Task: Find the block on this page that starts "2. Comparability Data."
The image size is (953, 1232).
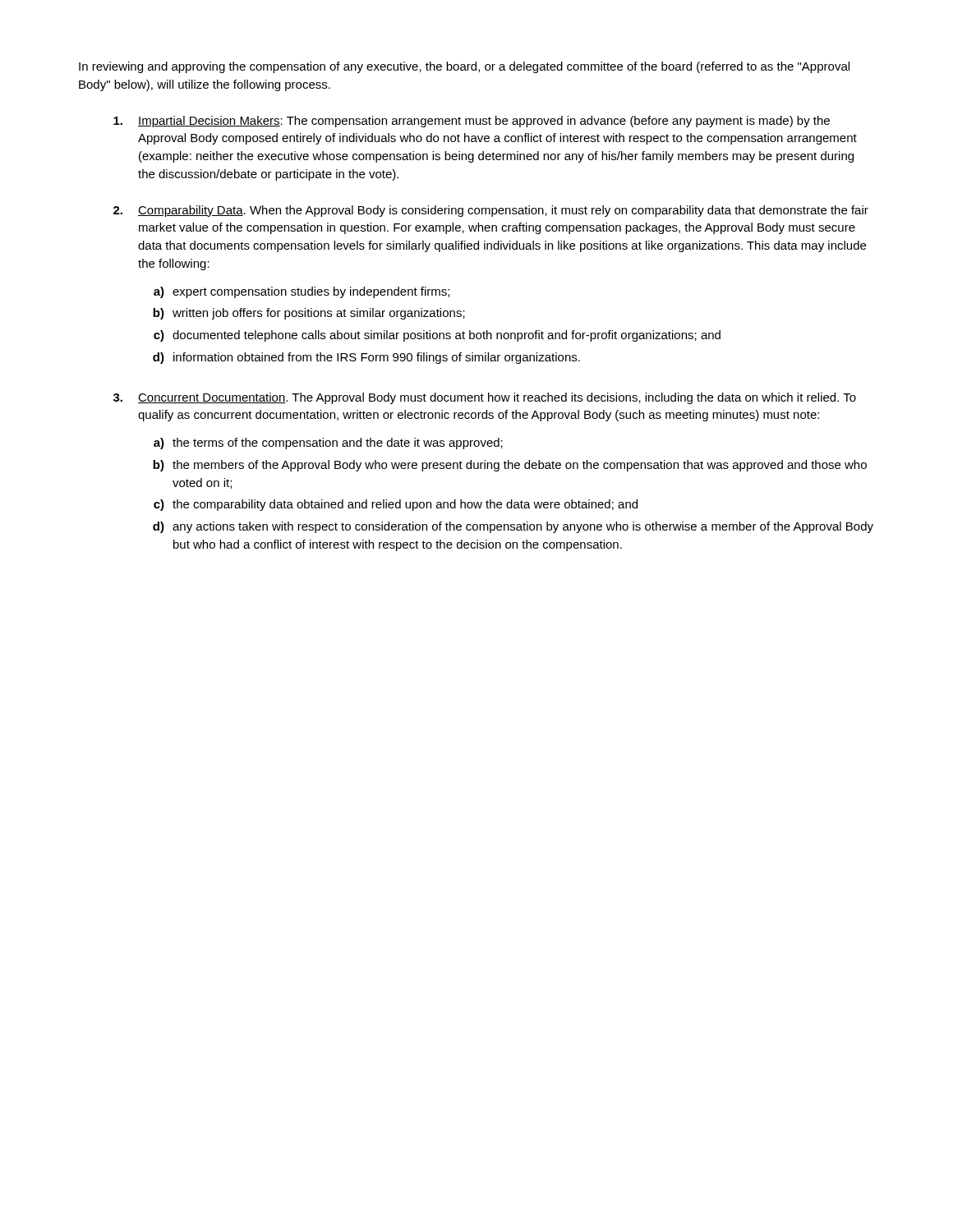Action: pyautogui.click(x=491, y=211)
